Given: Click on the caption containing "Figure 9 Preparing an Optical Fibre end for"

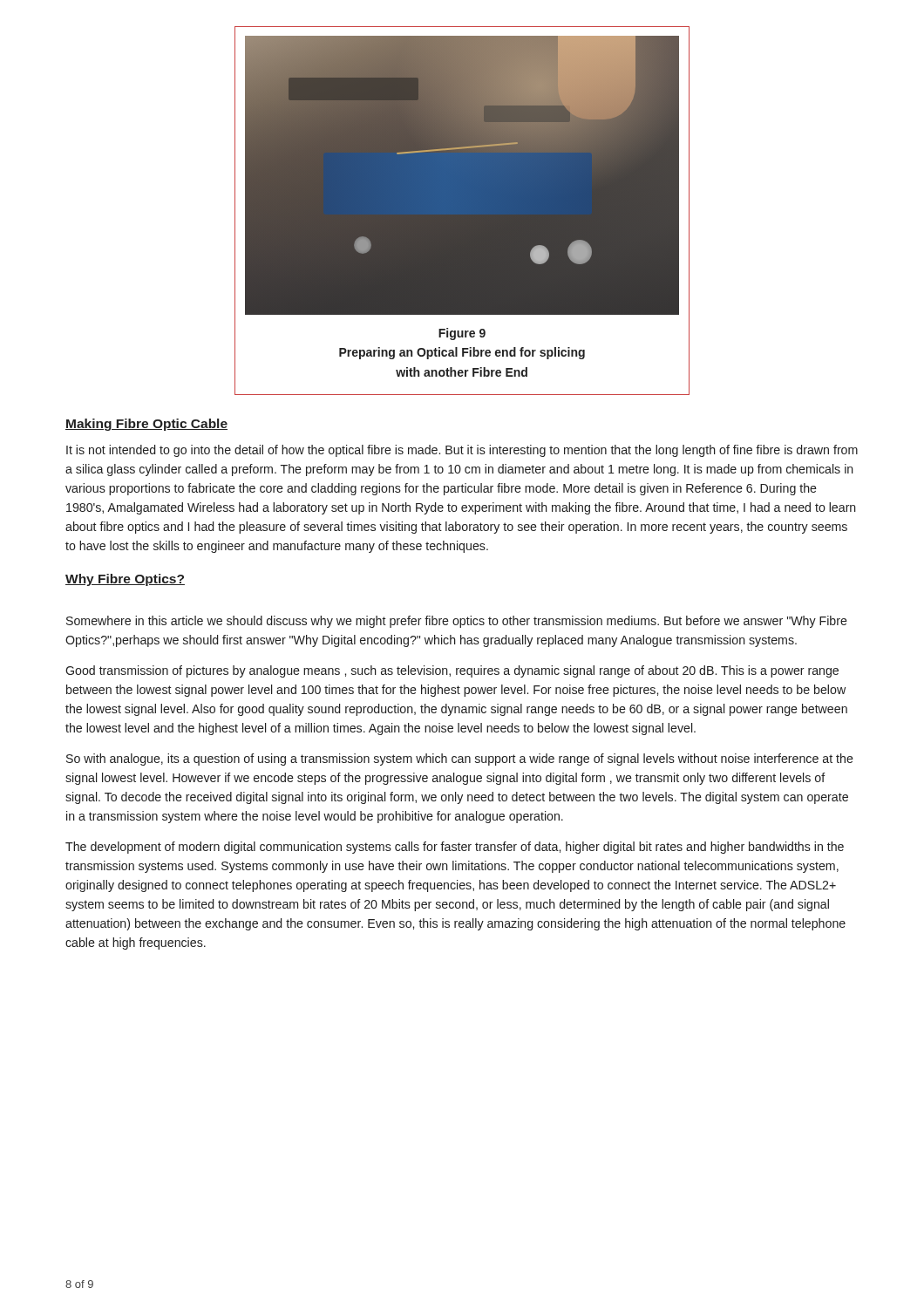Looking at the screenshot, I should (462, 353).
